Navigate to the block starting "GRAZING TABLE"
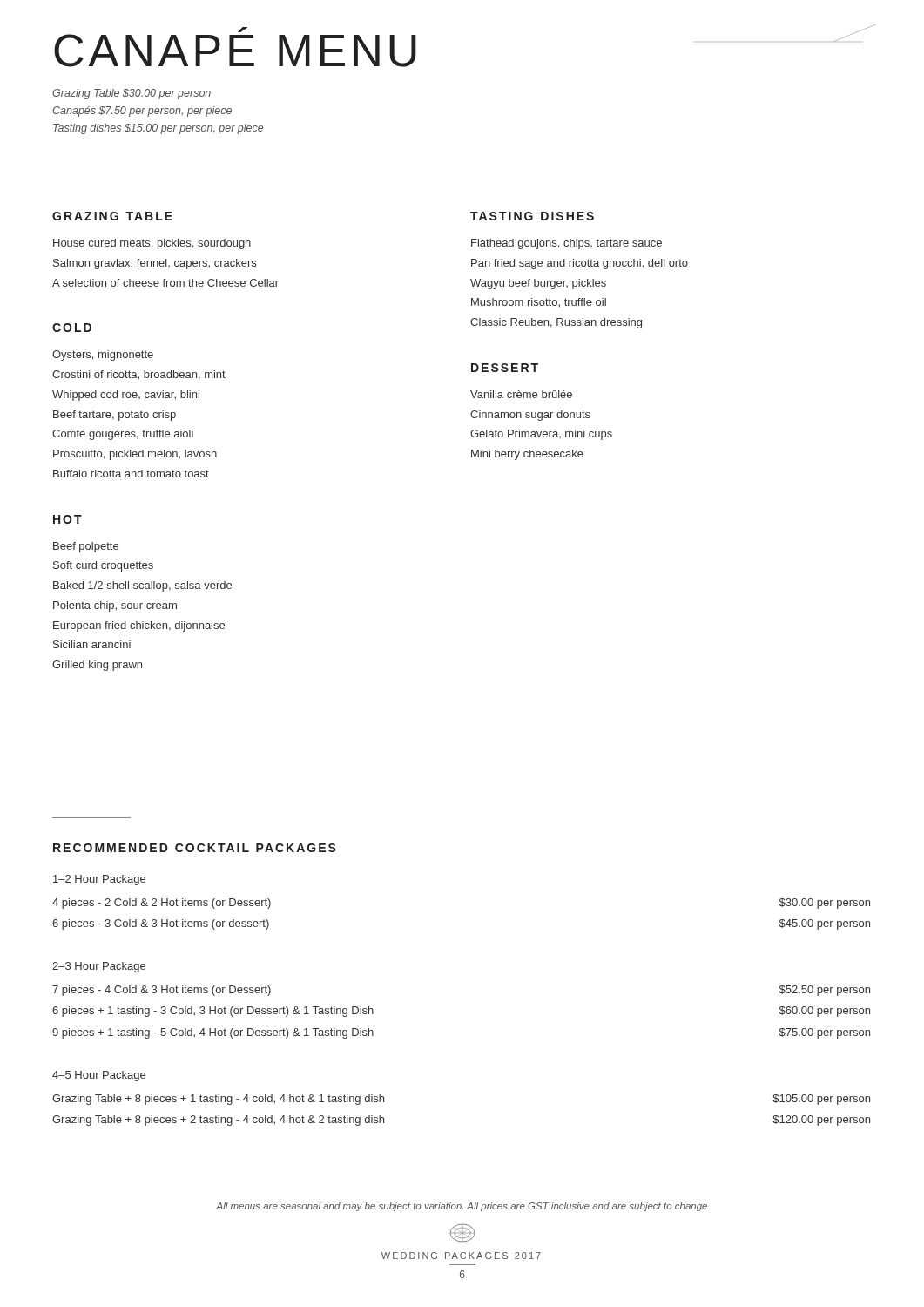Viewport: 924px width, 1307px height. [x=112, y=216]
